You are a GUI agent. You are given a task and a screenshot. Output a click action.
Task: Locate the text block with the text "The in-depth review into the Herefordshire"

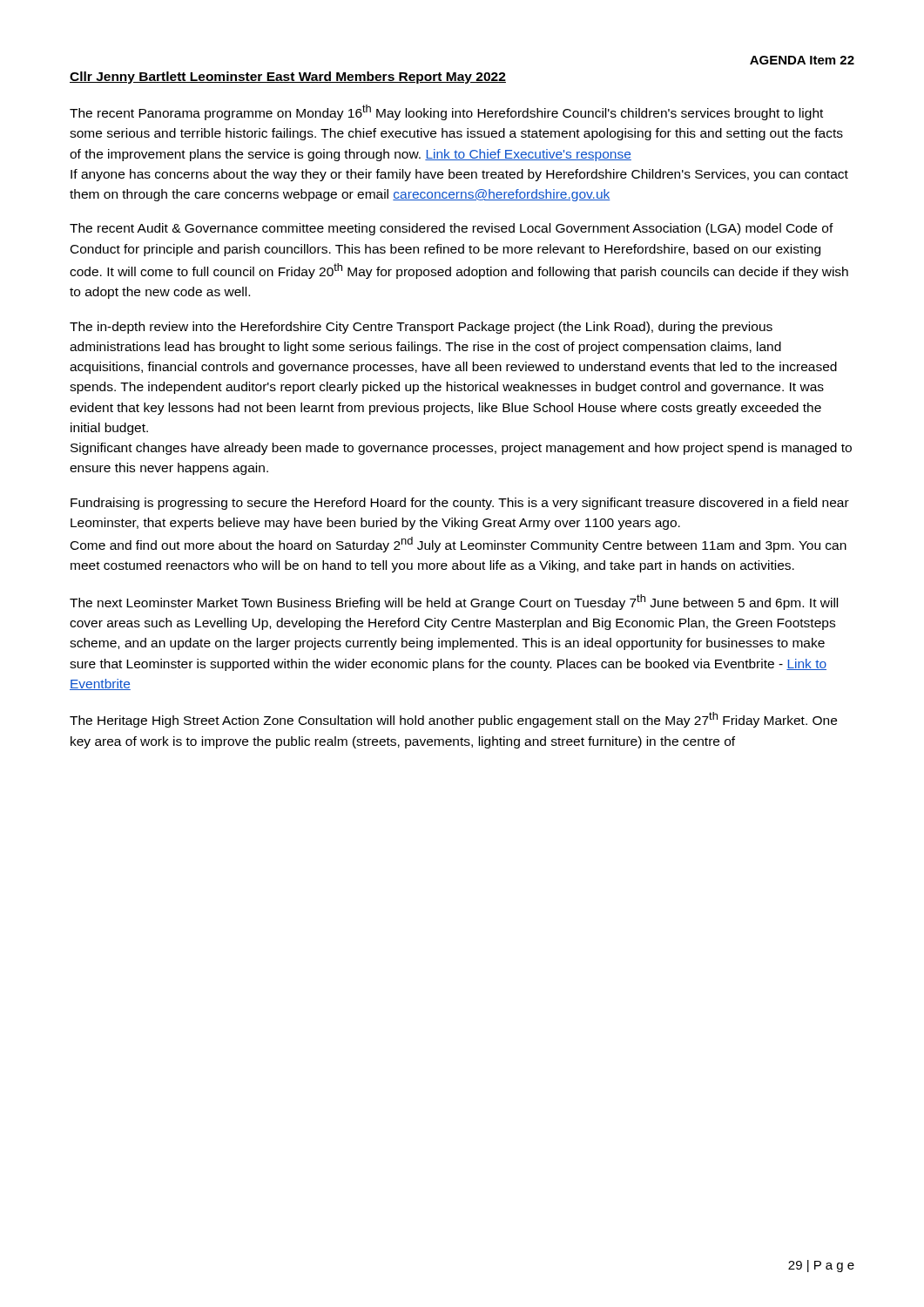tap(461, 397)
